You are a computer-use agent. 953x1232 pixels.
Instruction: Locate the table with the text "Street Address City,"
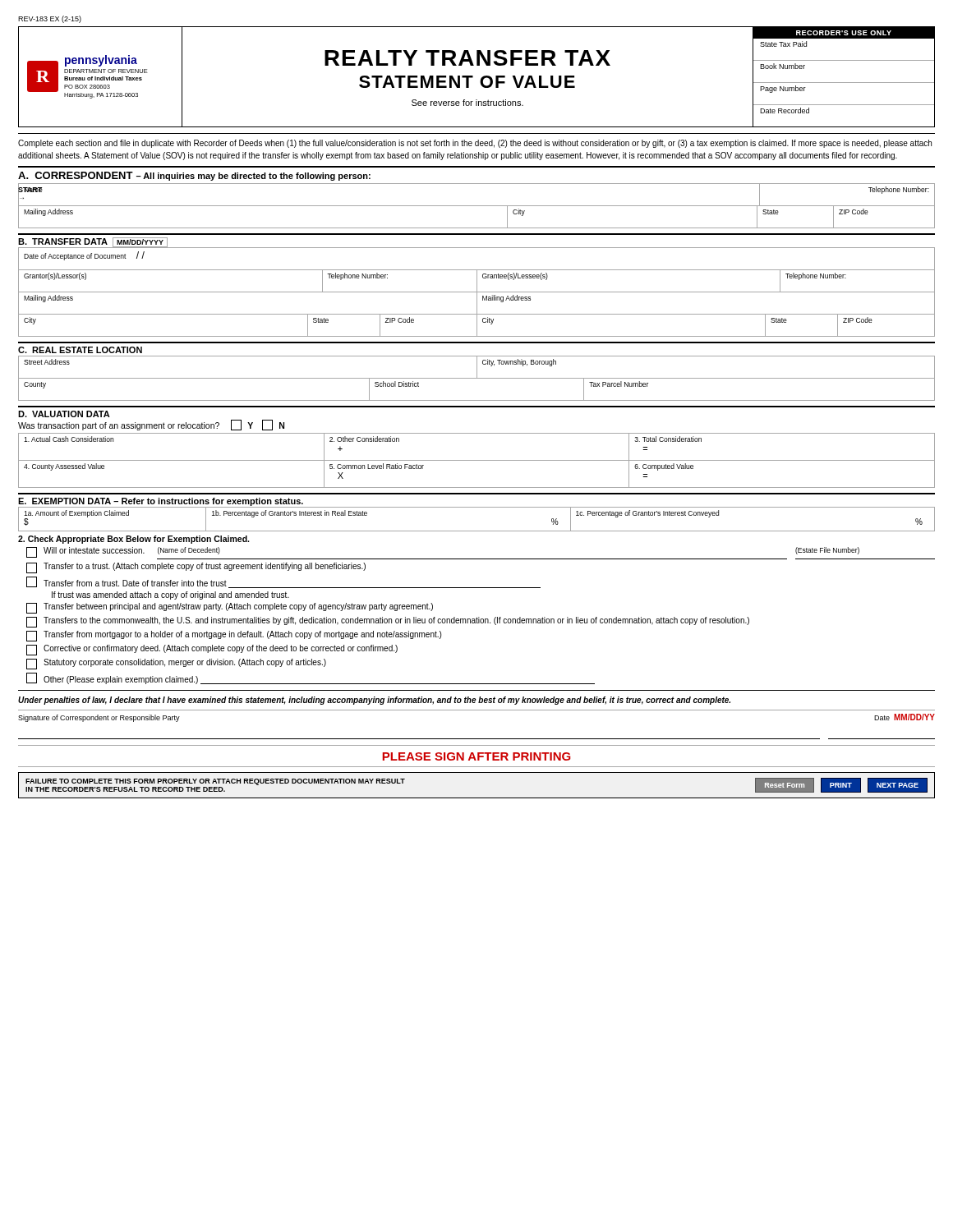(476, 378)
